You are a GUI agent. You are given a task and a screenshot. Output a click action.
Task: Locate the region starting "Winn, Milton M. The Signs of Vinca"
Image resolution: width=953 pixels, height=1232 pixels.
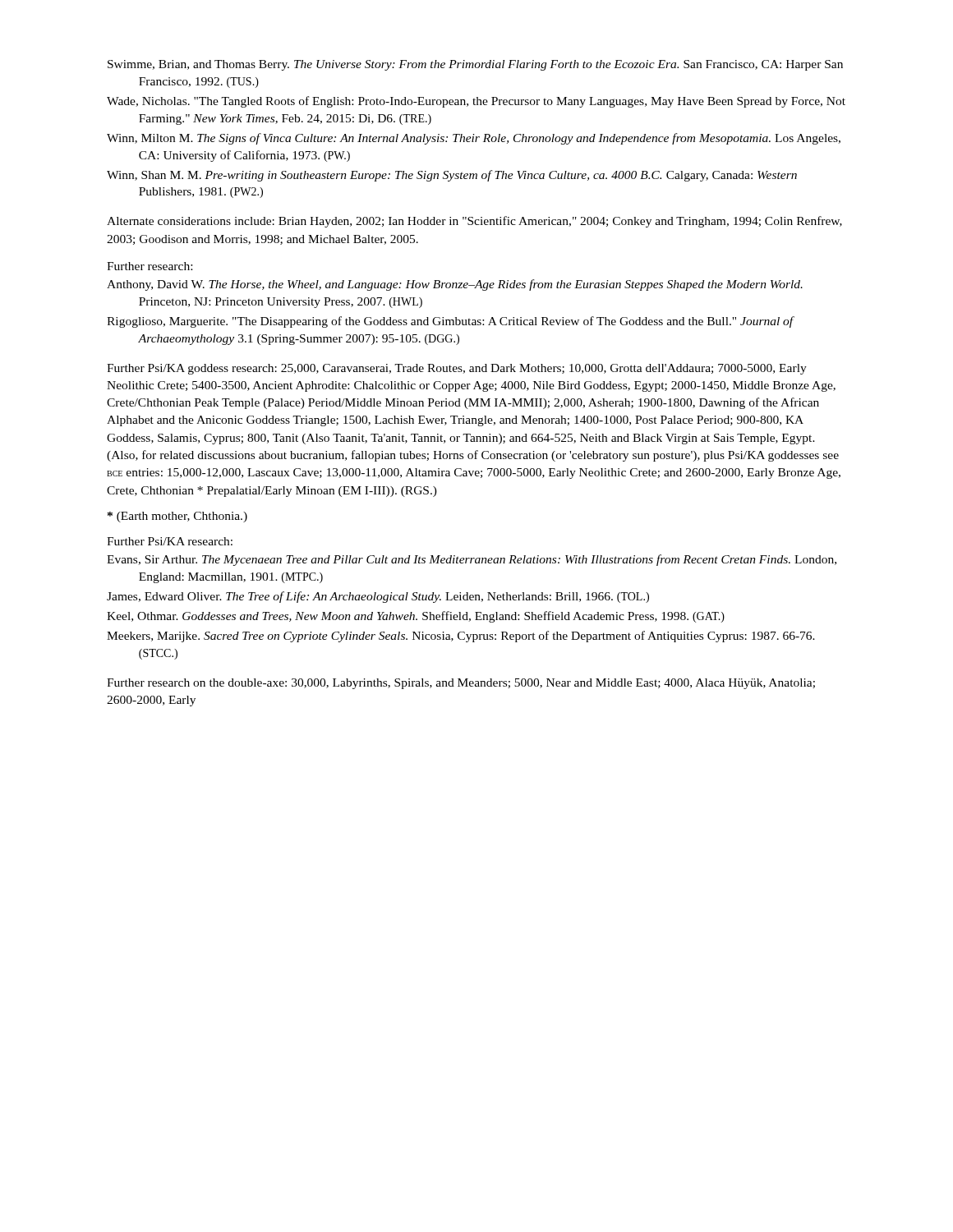click(474, 146)
